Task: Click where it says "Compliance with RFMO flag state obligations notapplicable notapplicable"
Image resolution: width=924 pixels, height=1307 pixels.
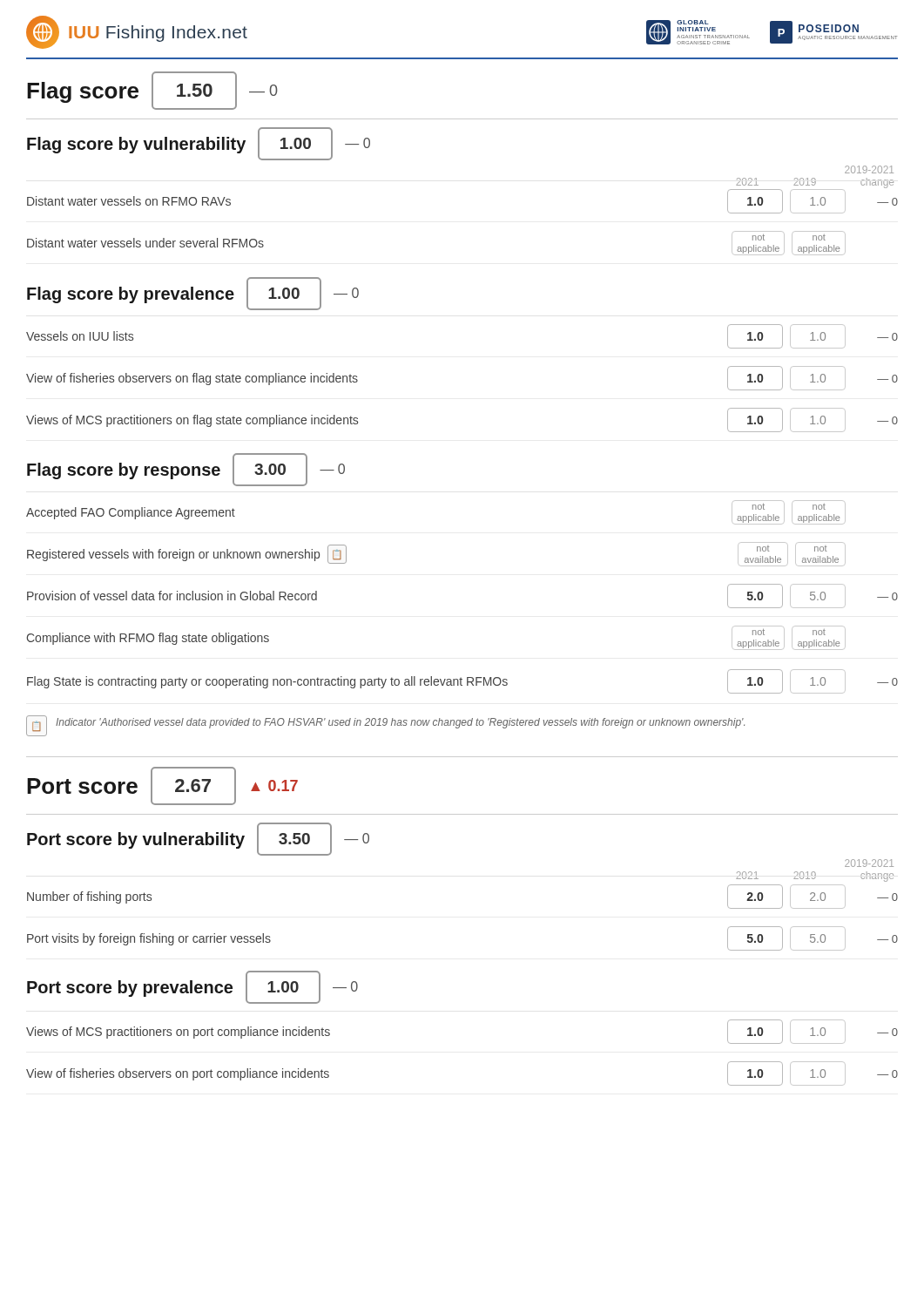Action: [x=149, y=641]
